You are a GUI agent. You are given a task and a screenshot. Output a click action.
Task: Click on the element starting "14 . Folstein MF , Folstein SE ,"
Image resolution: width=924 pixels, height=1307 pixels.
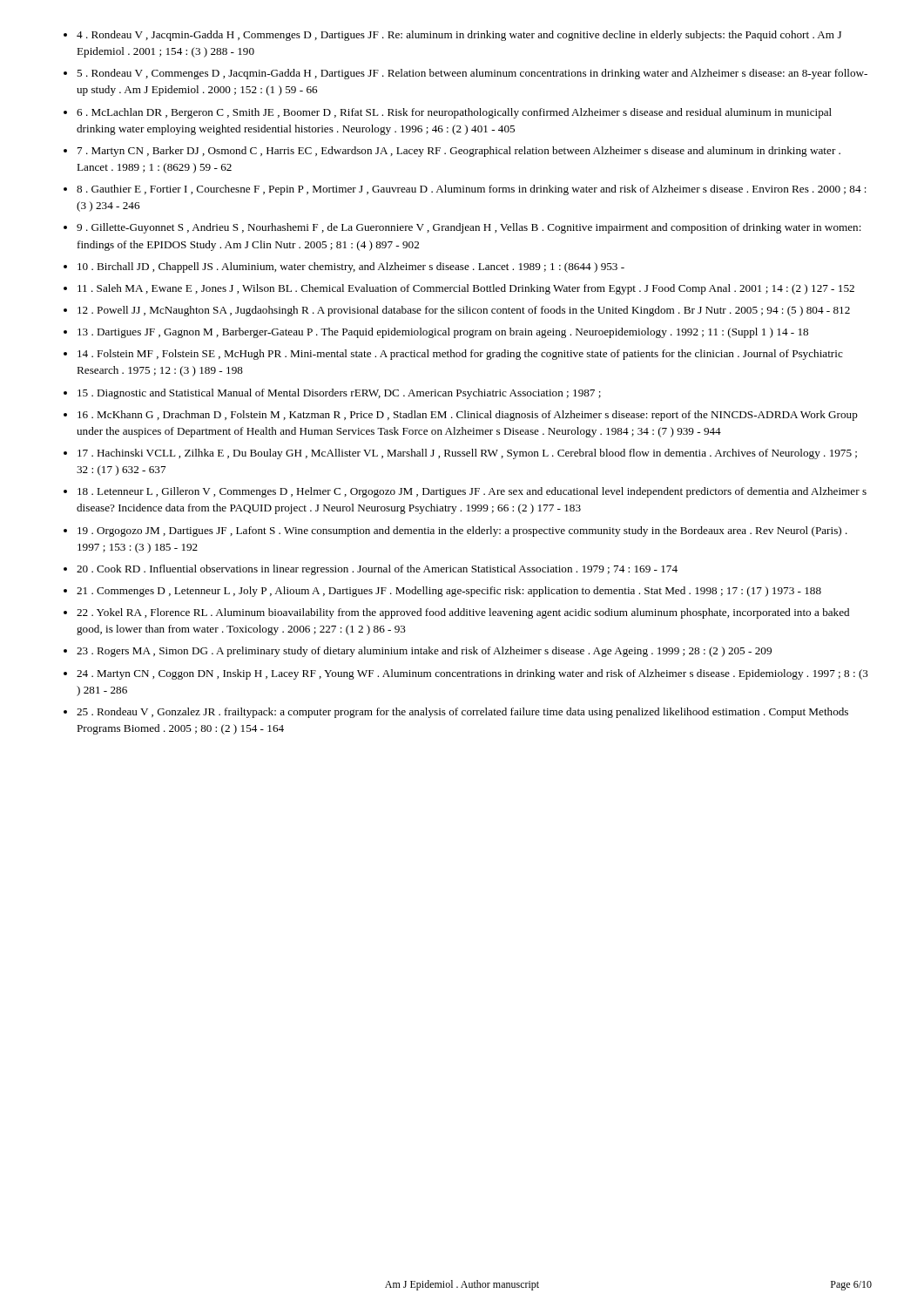click(x=460, y=362)
